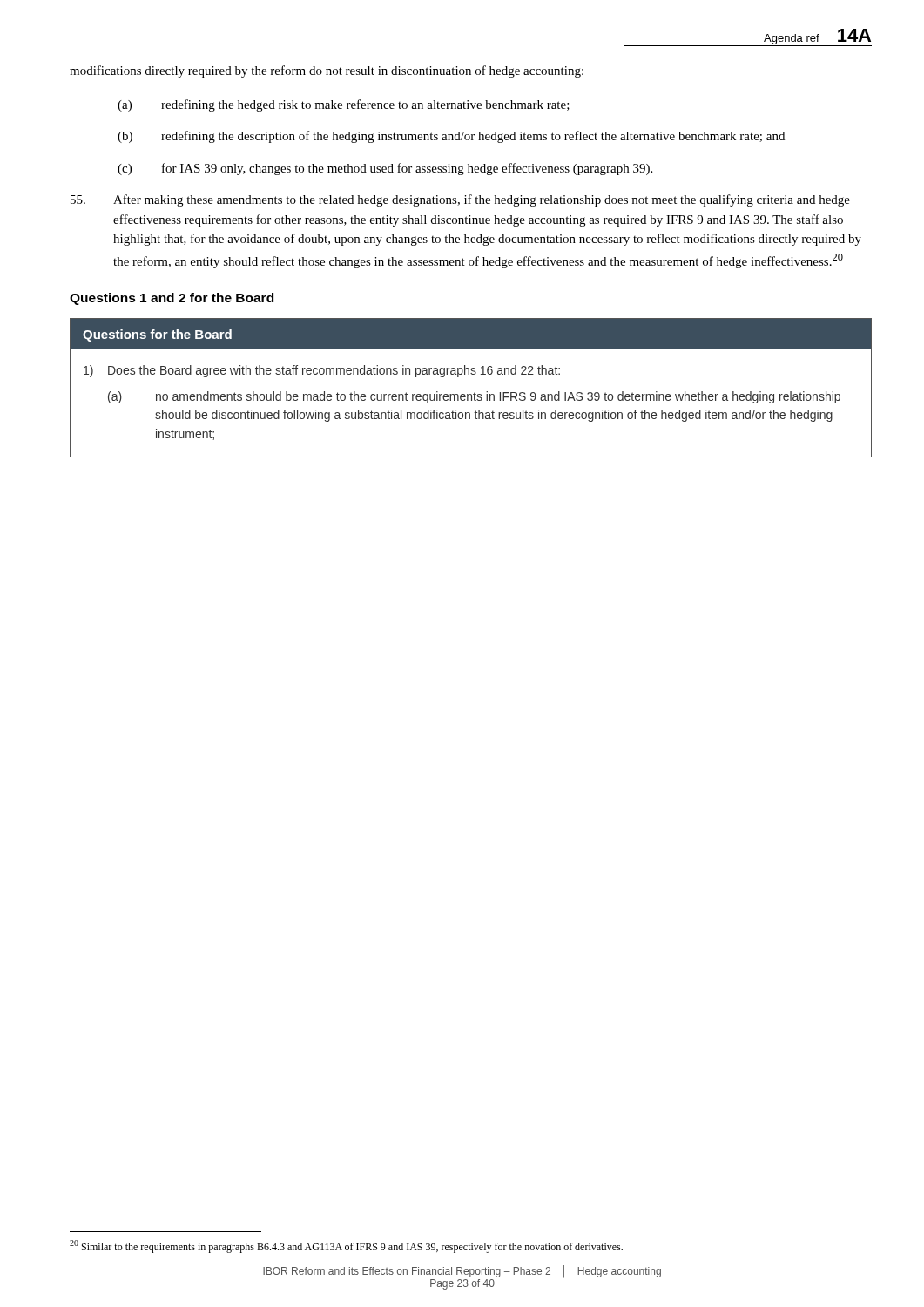Image resolution: width=924 pixels, height=1307 pixels.
Task: Select the passage starting "Questions 1 and 2 for the Board"
Action: click(x=172, y=298)
